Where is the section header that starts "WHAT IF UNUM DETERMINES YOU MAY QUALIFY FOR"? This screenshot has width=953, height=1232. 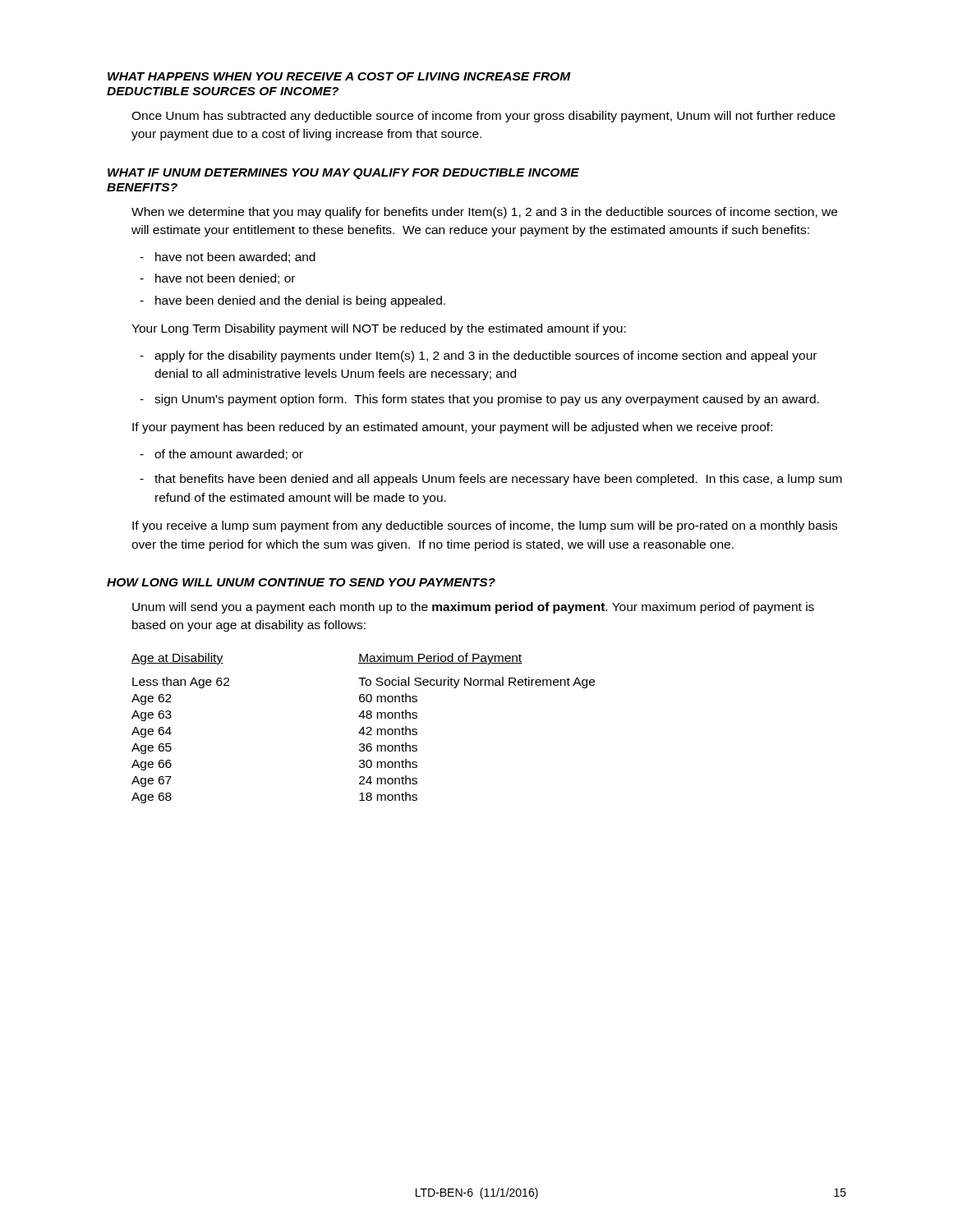(x=343, y=179)
